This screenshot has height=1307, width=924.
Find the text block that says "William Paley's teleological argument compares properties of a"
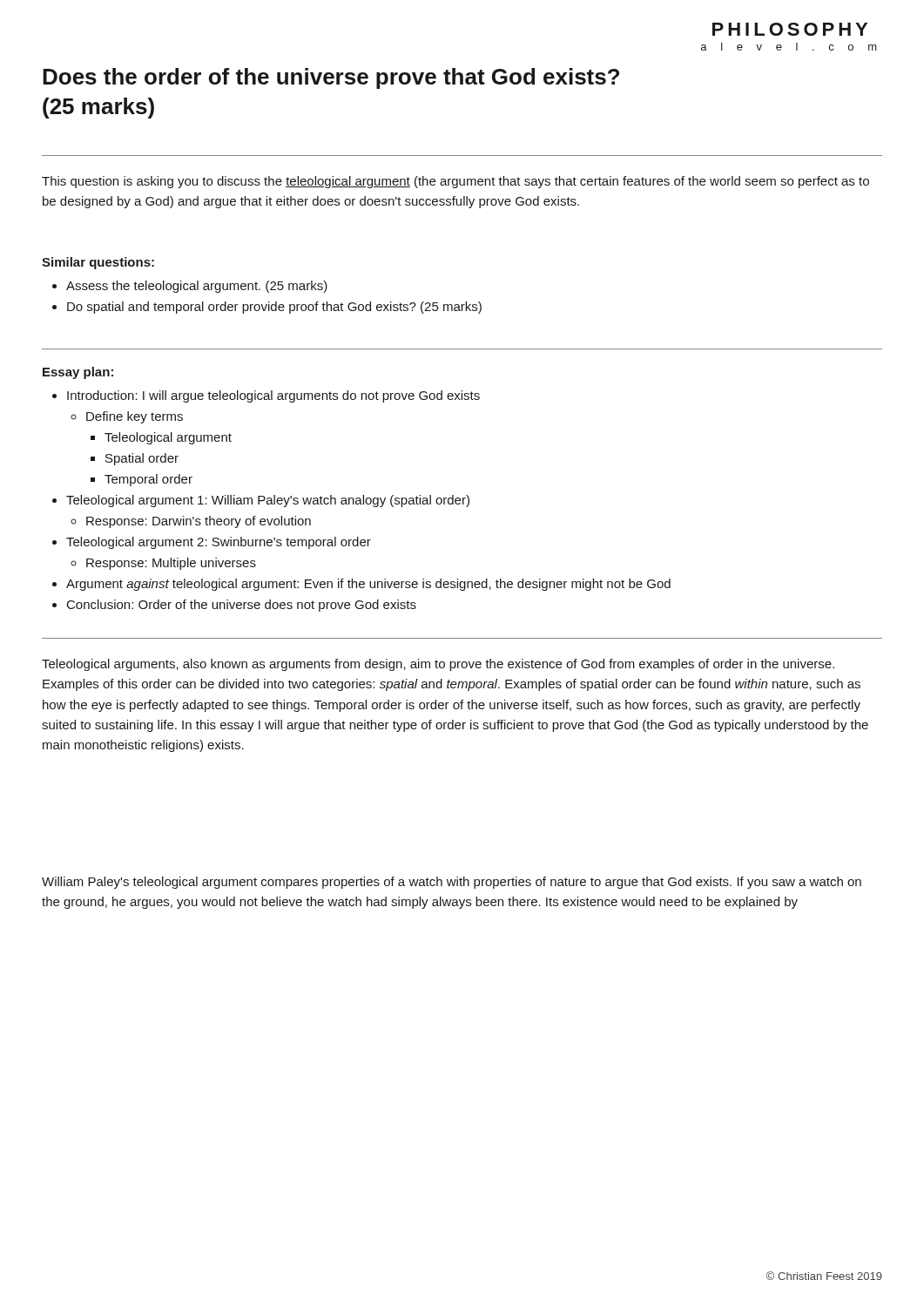462,892
